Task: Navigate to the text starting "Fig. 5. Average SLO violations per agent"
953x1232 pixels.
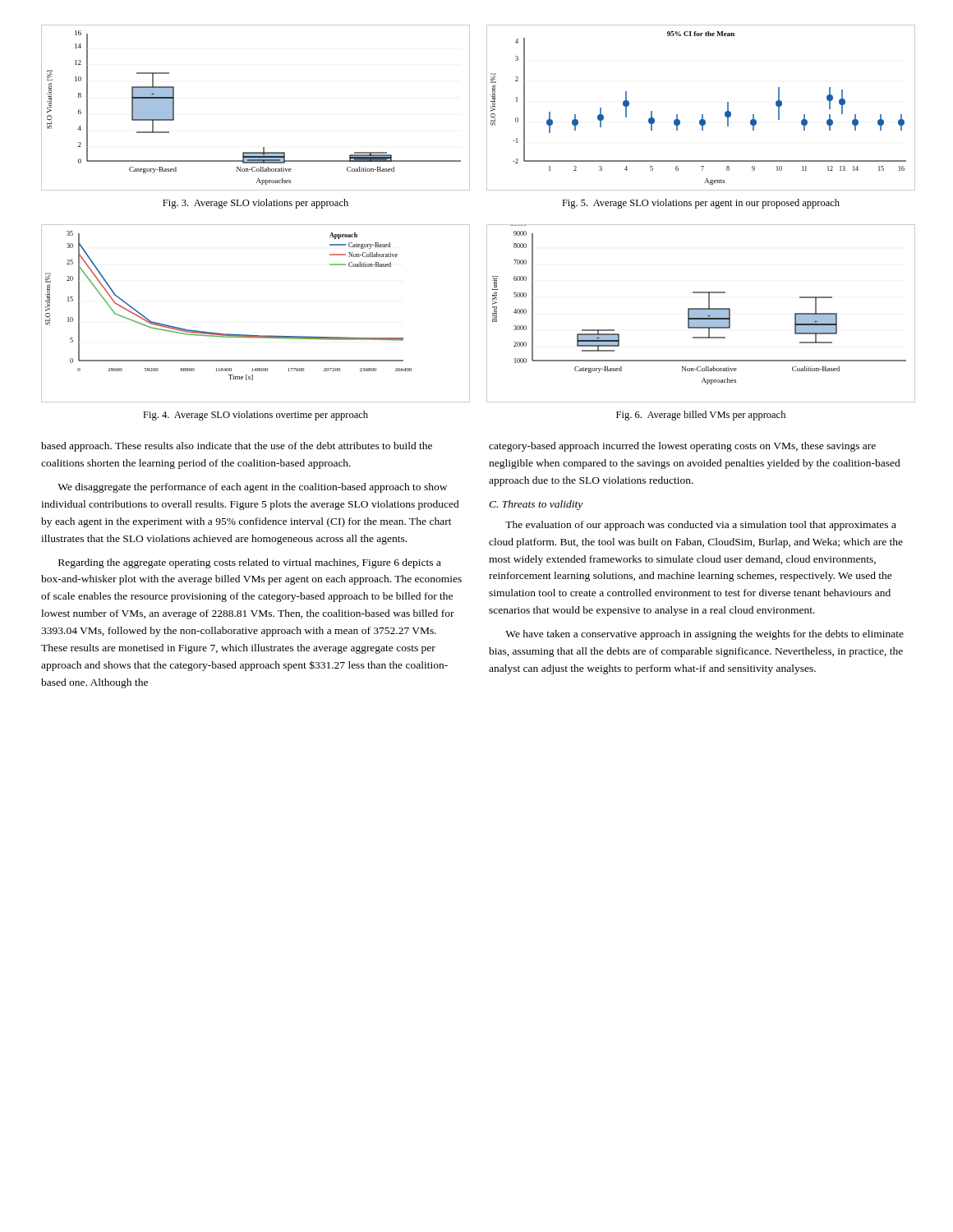Action: (701, 203)
